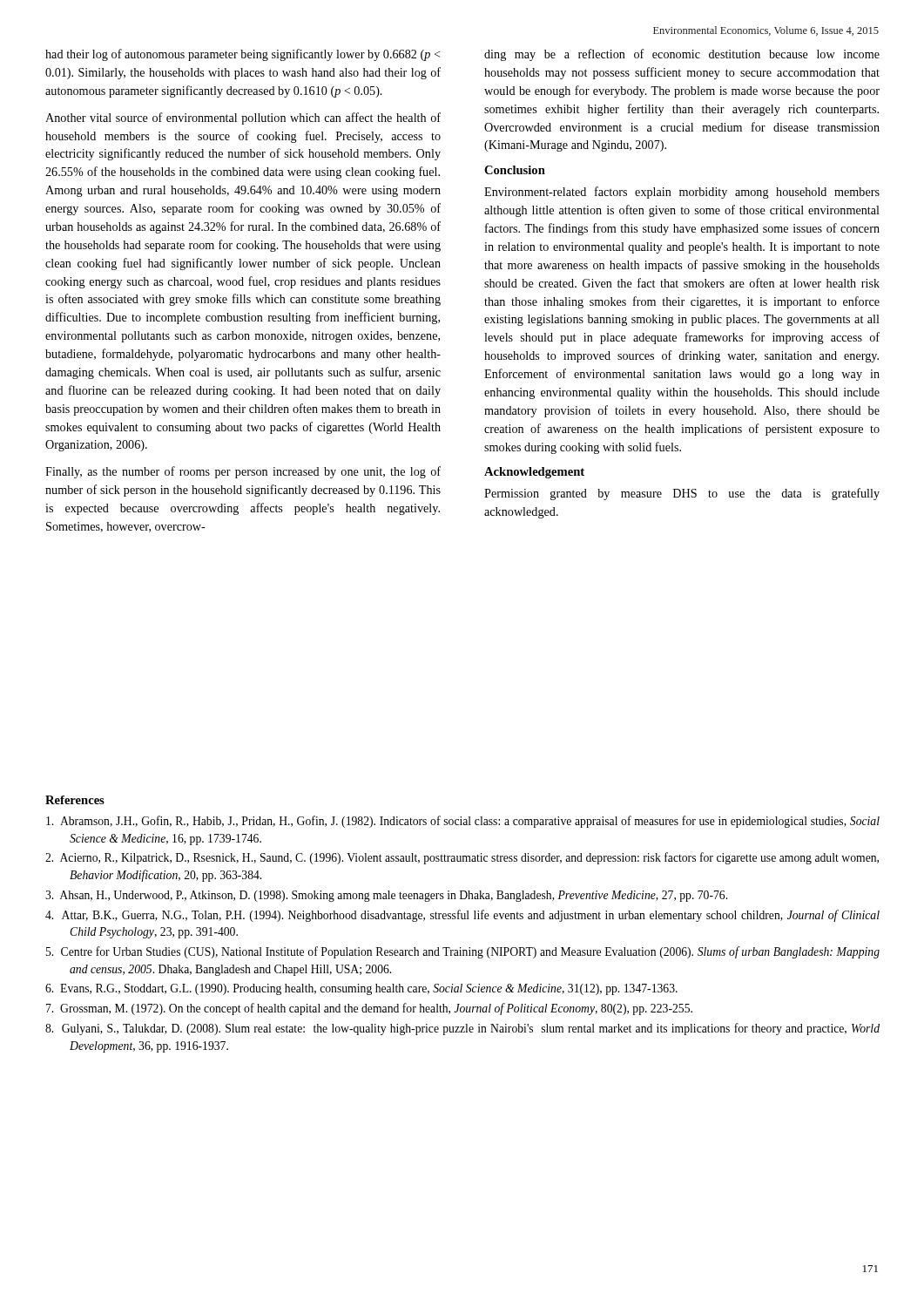Select the text block with the text "Permission granted by"

pos(682,503)
